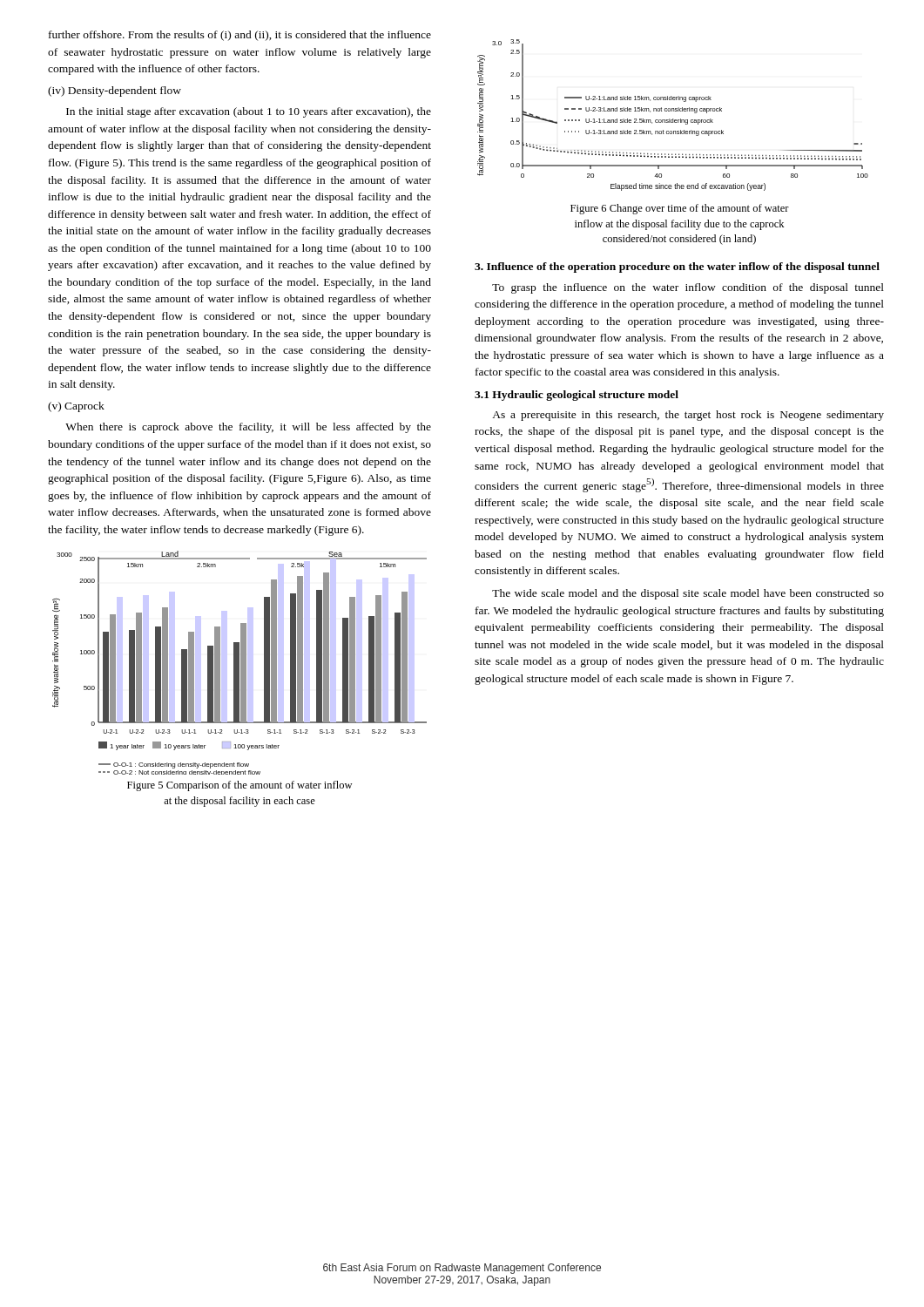Viewport: 924px width, 1307px height.
Task: Find the block on this page that starts "To grasp the influence on"
Action: pyautogui.click(x=679, y=329)
